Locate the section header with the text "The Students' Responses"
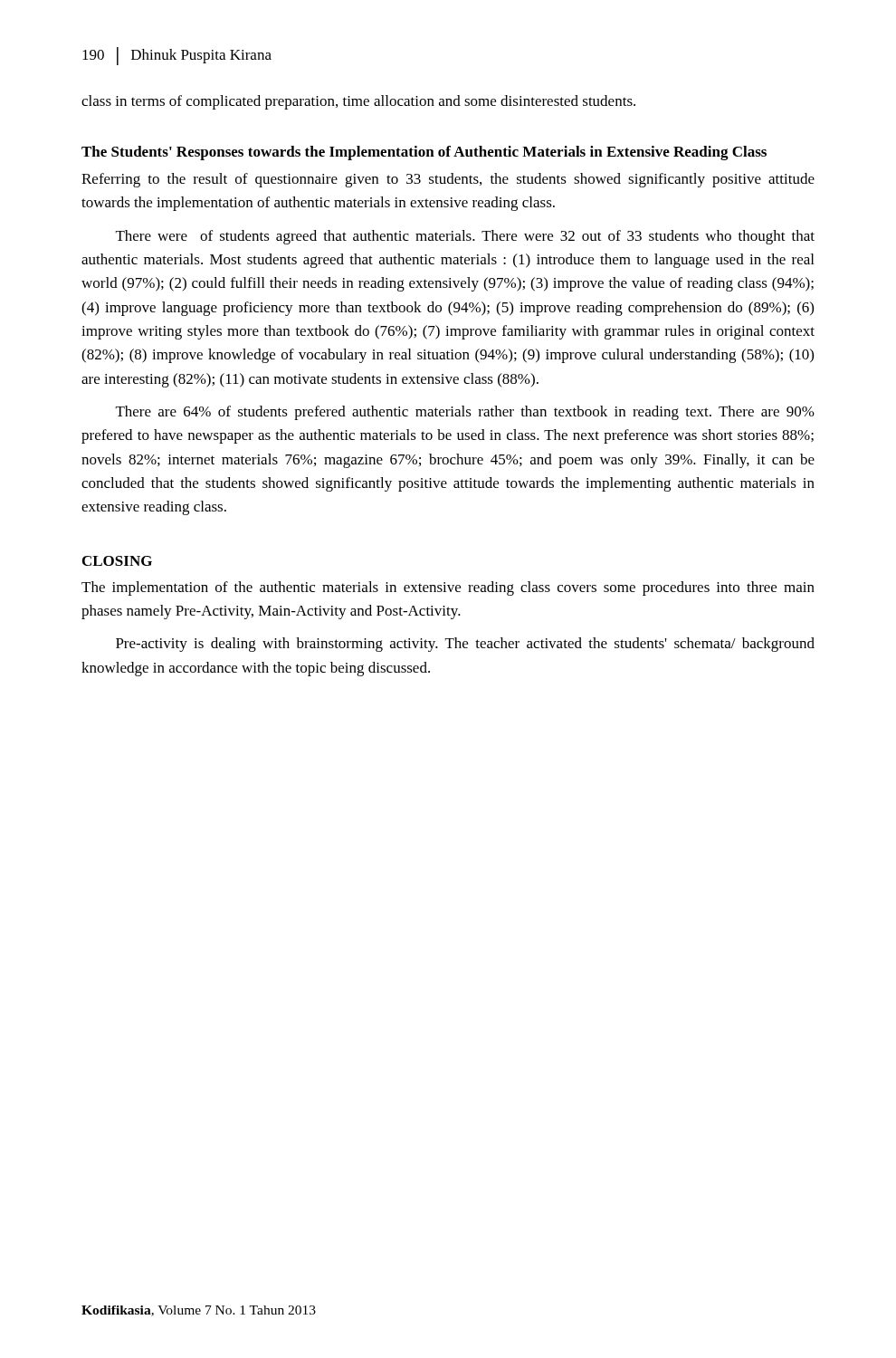 pyautogui.click(x=424, y=152)
